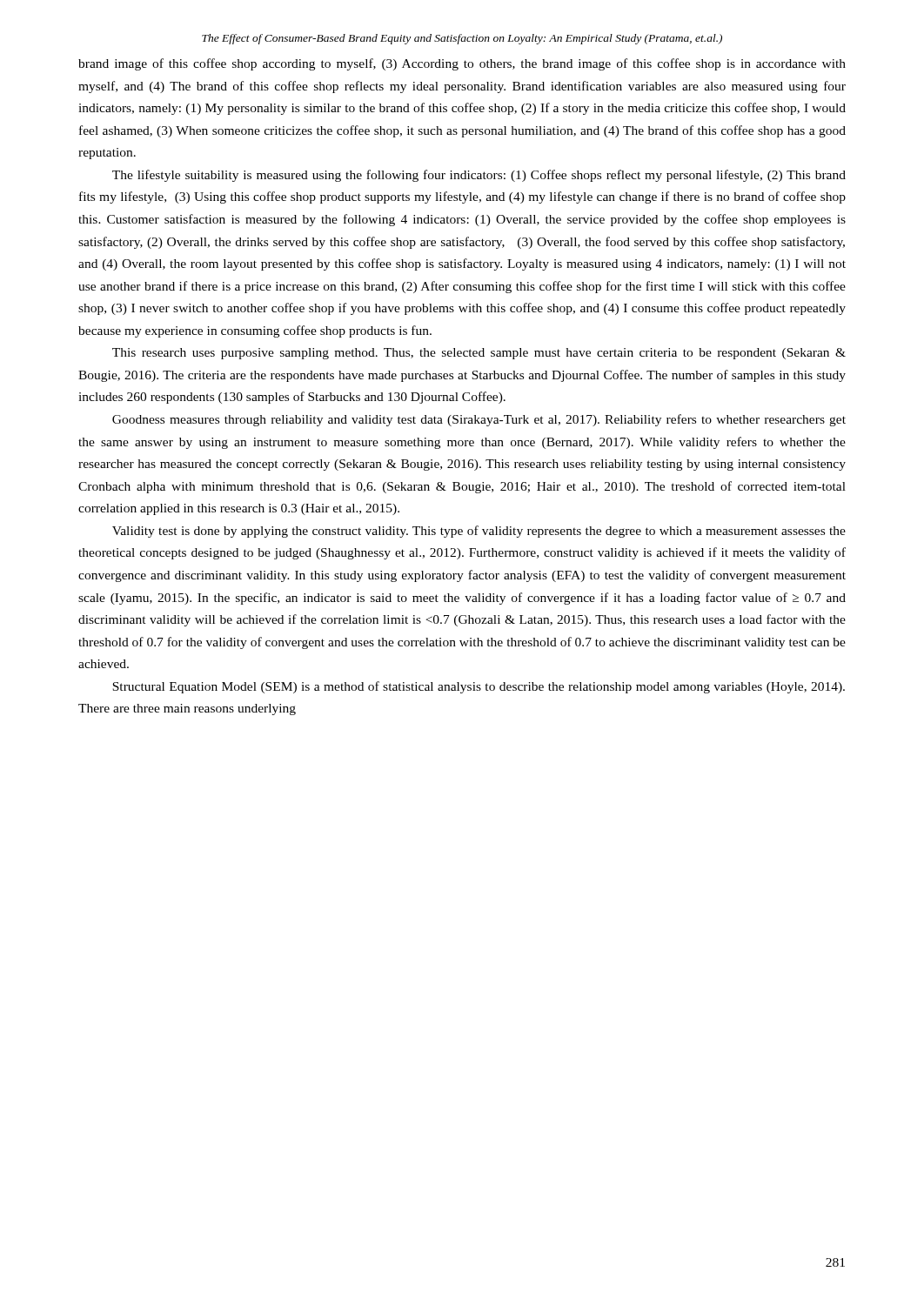Find the block starting "Structural Equation Model (SEM)"
924x1305 pixels.
tap(462, 697)
